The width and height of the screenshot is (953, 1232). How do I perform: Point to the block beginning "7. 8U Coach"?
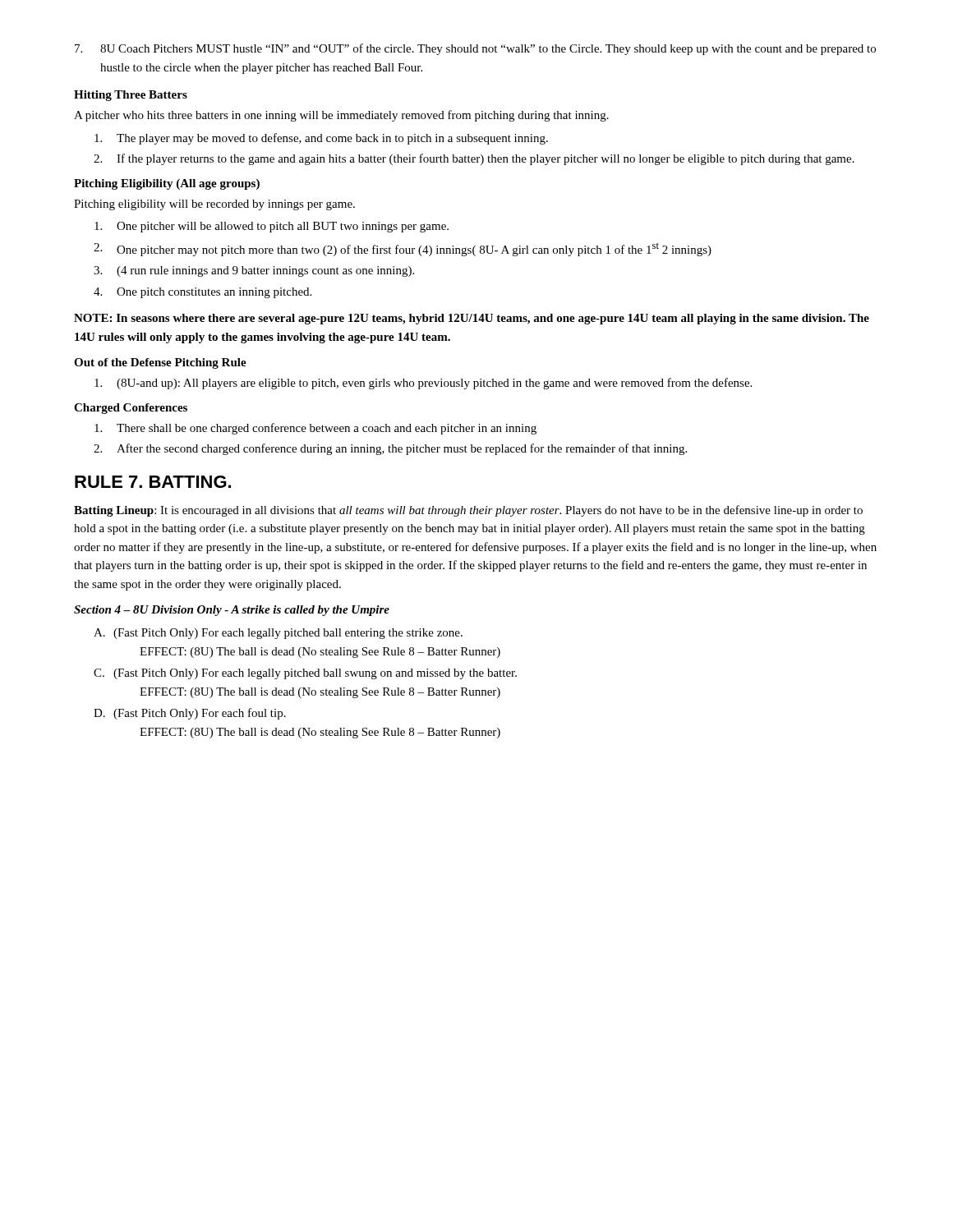coord(476,58)
